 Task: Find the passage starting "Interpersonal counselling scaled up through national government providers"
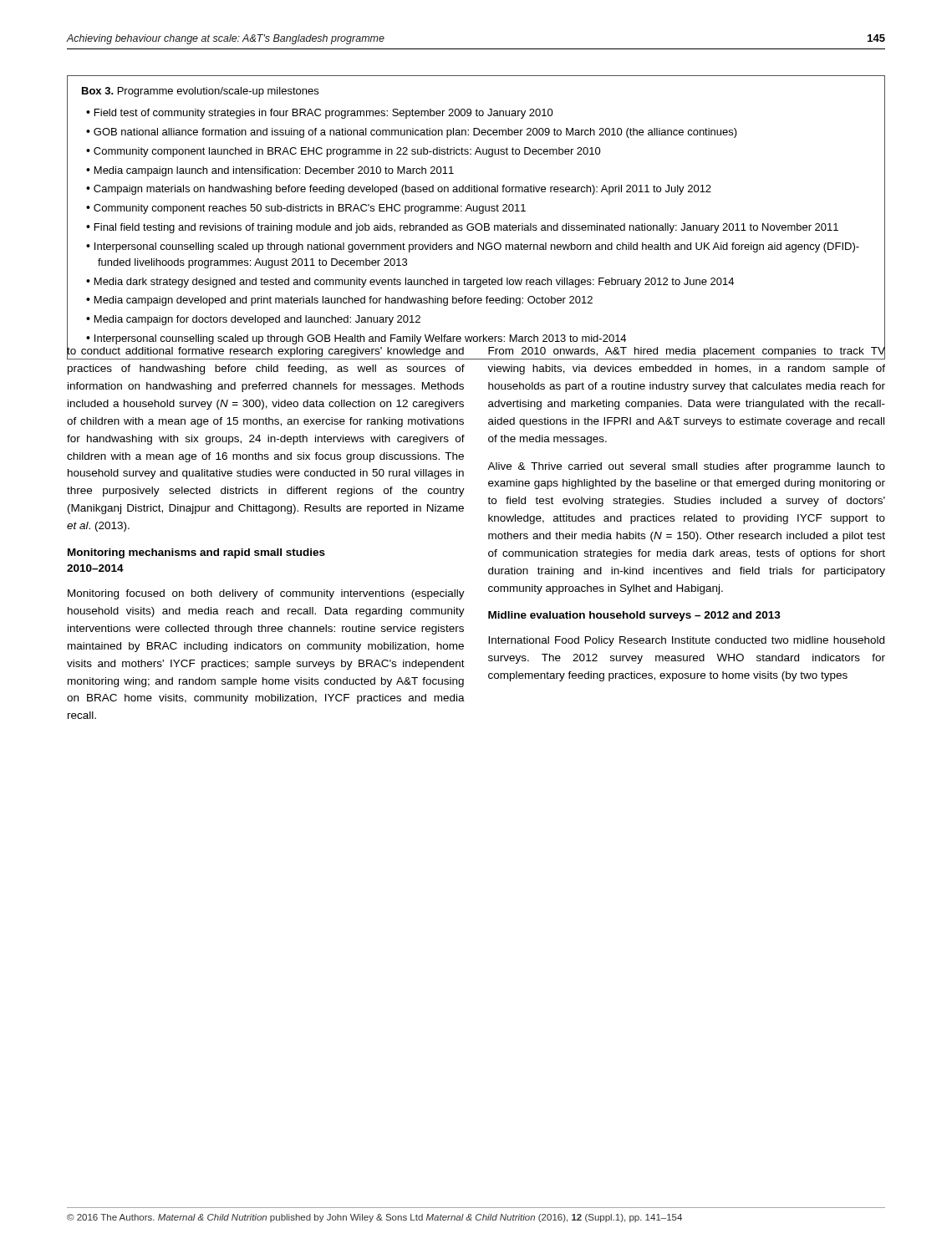point(476,254)
